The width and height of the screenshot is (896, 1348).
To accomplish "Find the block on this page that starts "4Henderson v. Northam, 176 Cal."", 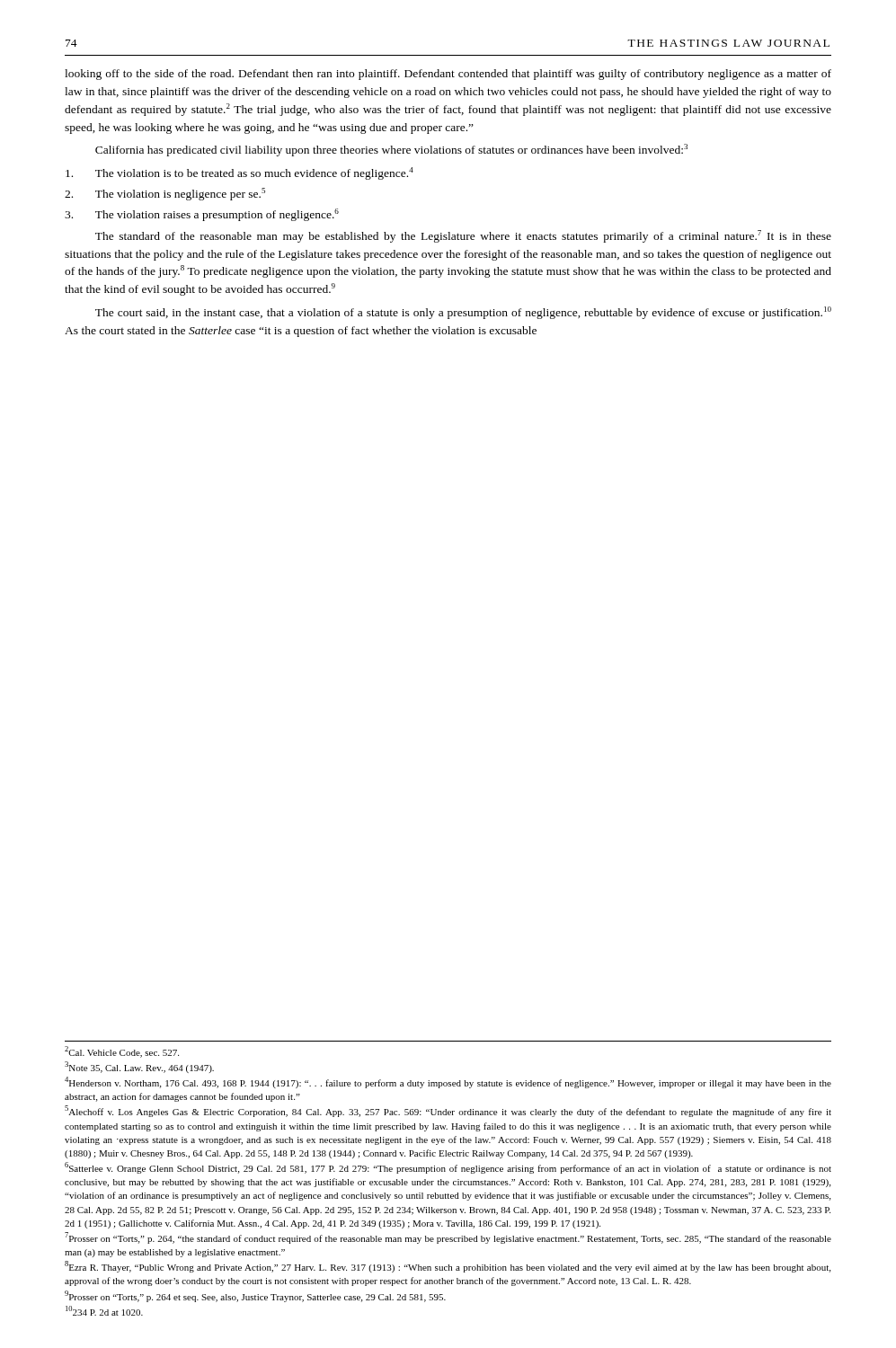I will (x=448, y=1089).
